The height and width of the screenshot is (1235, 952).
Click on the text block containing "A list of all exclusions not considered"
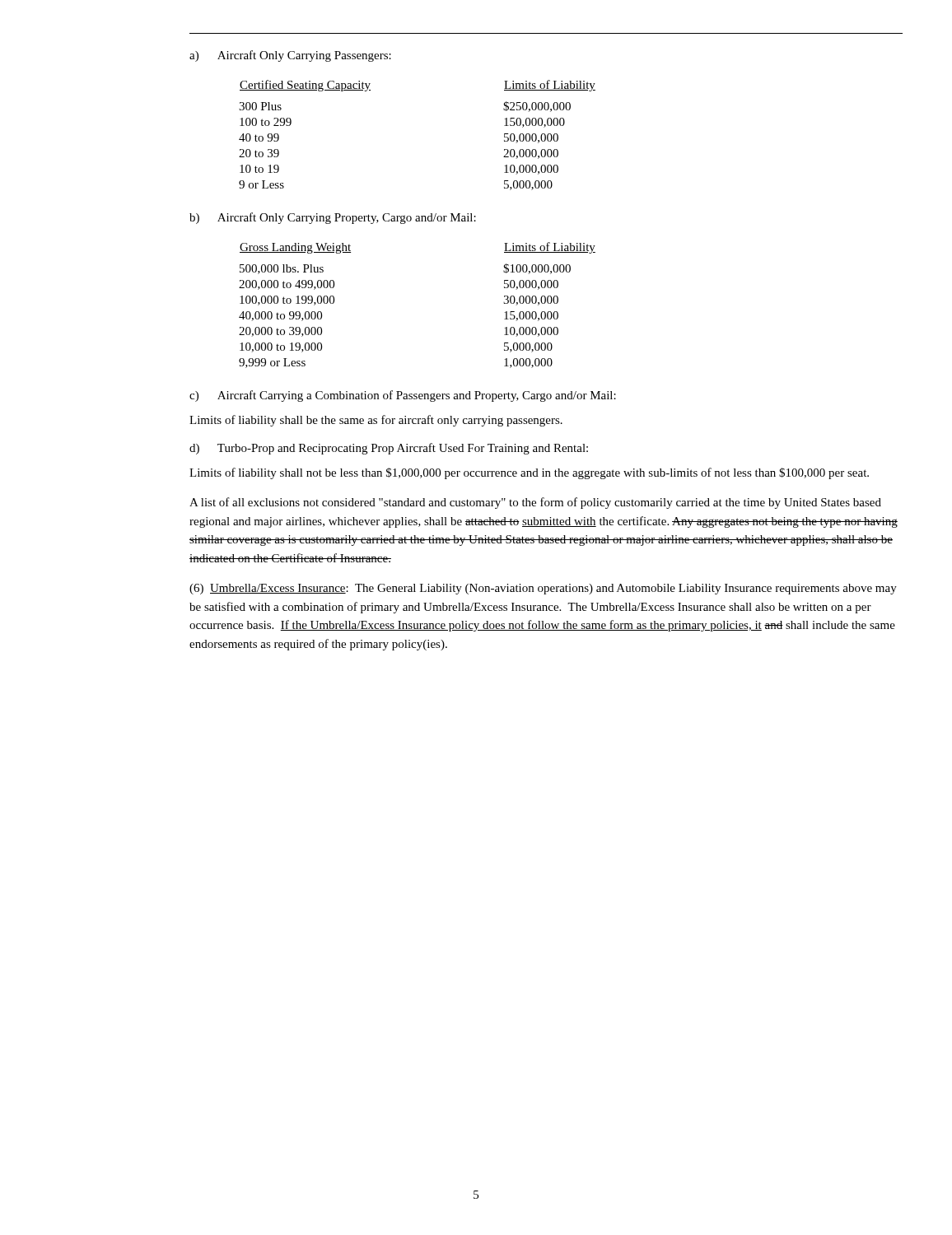tap(543, 530)
